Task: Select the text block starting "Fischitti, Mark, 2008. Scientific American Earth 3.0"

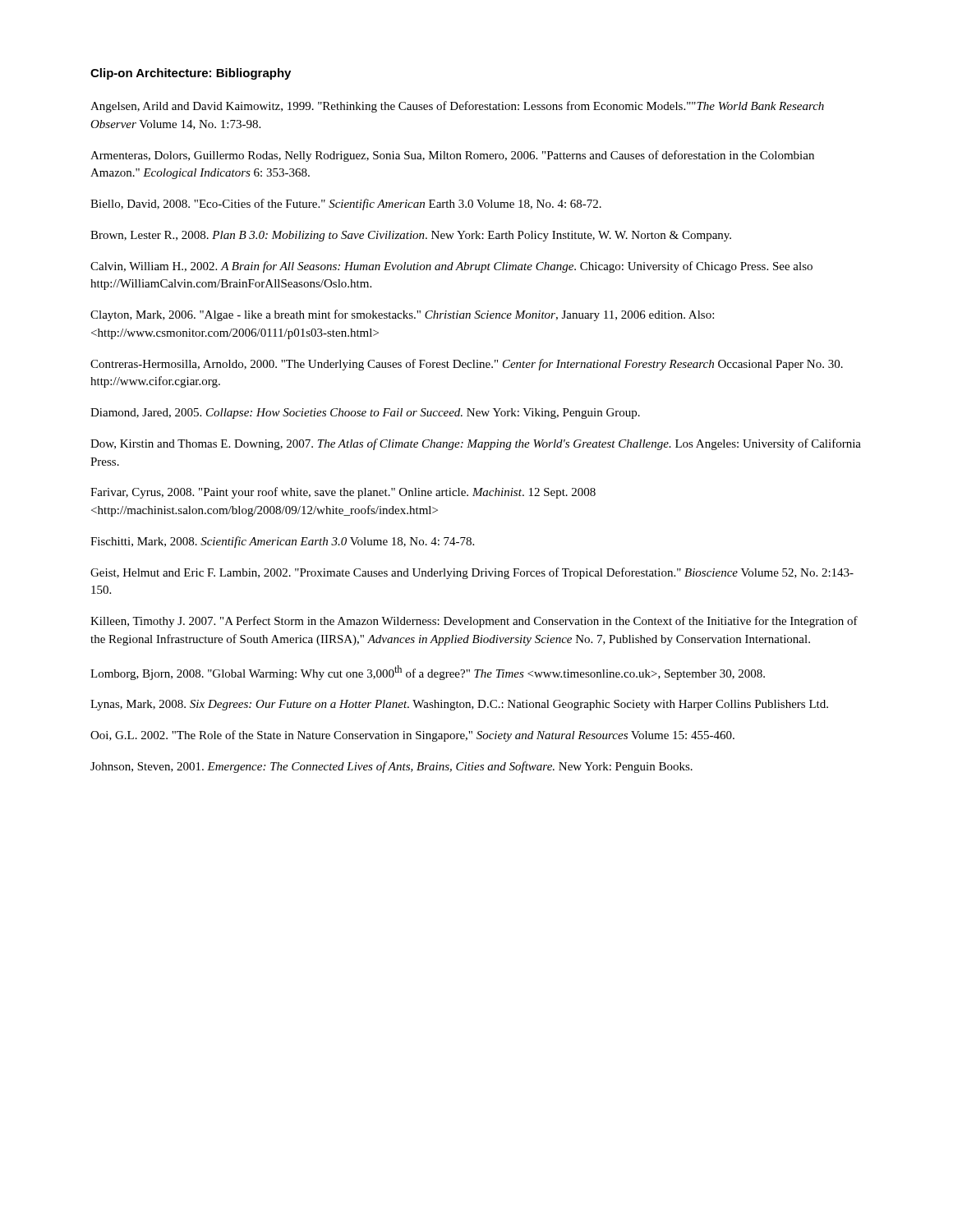Action: tap(283, 541)
